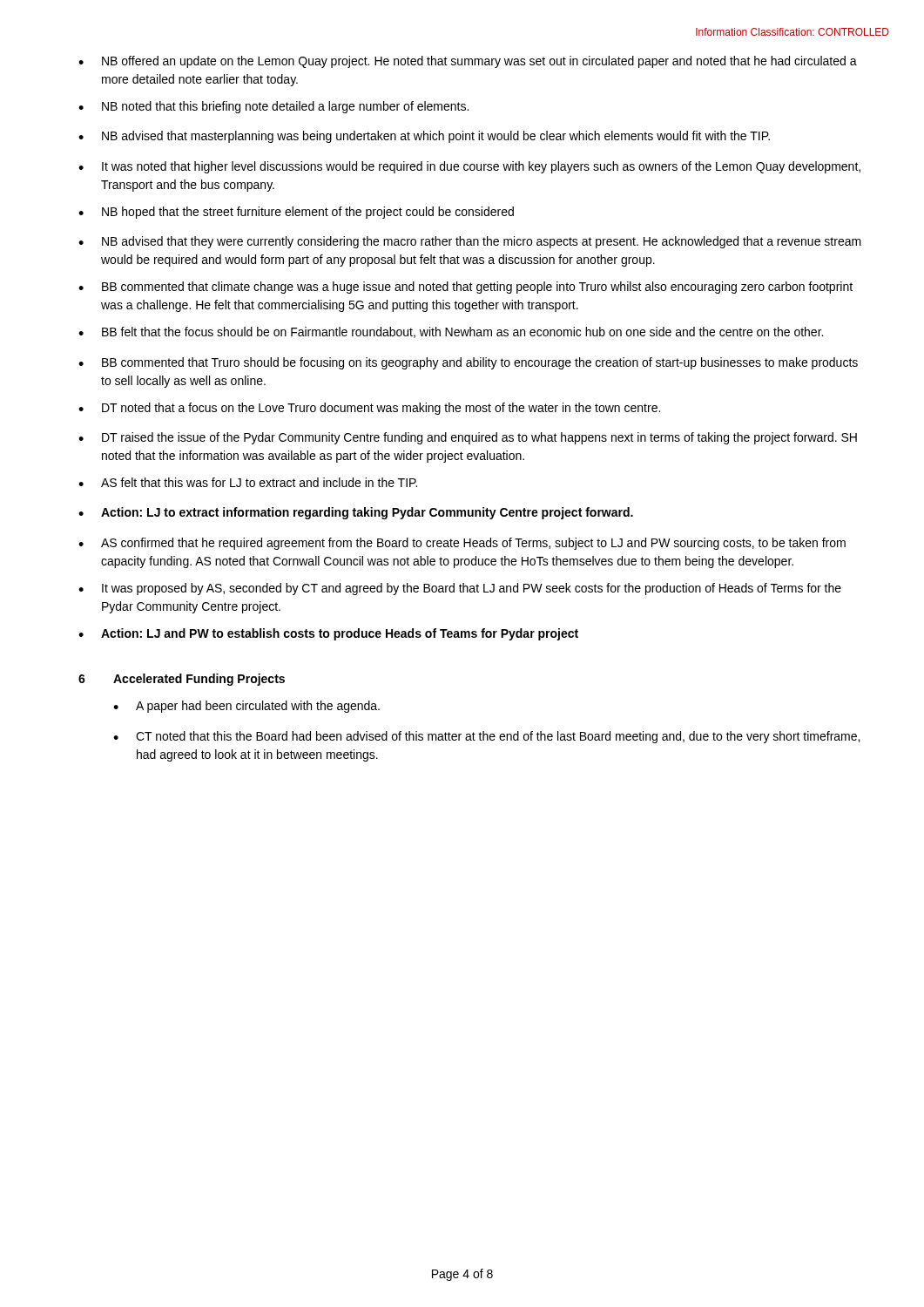Click on the passage starting "• NB advised that masterplanning was being"

[x=471, y=138]
